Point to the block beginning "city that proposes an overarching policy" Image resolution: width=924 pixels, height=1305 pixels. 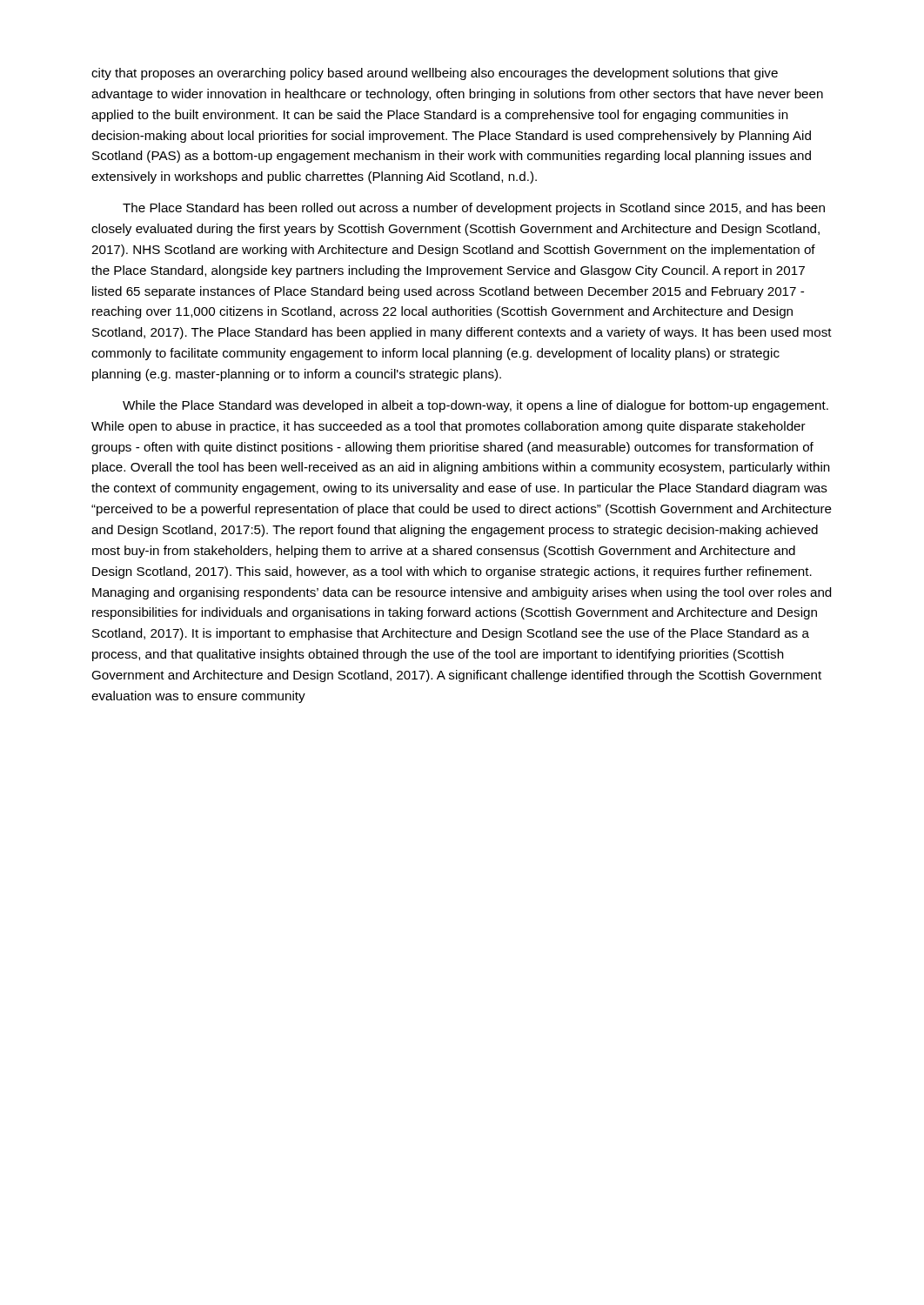[462, 125]
